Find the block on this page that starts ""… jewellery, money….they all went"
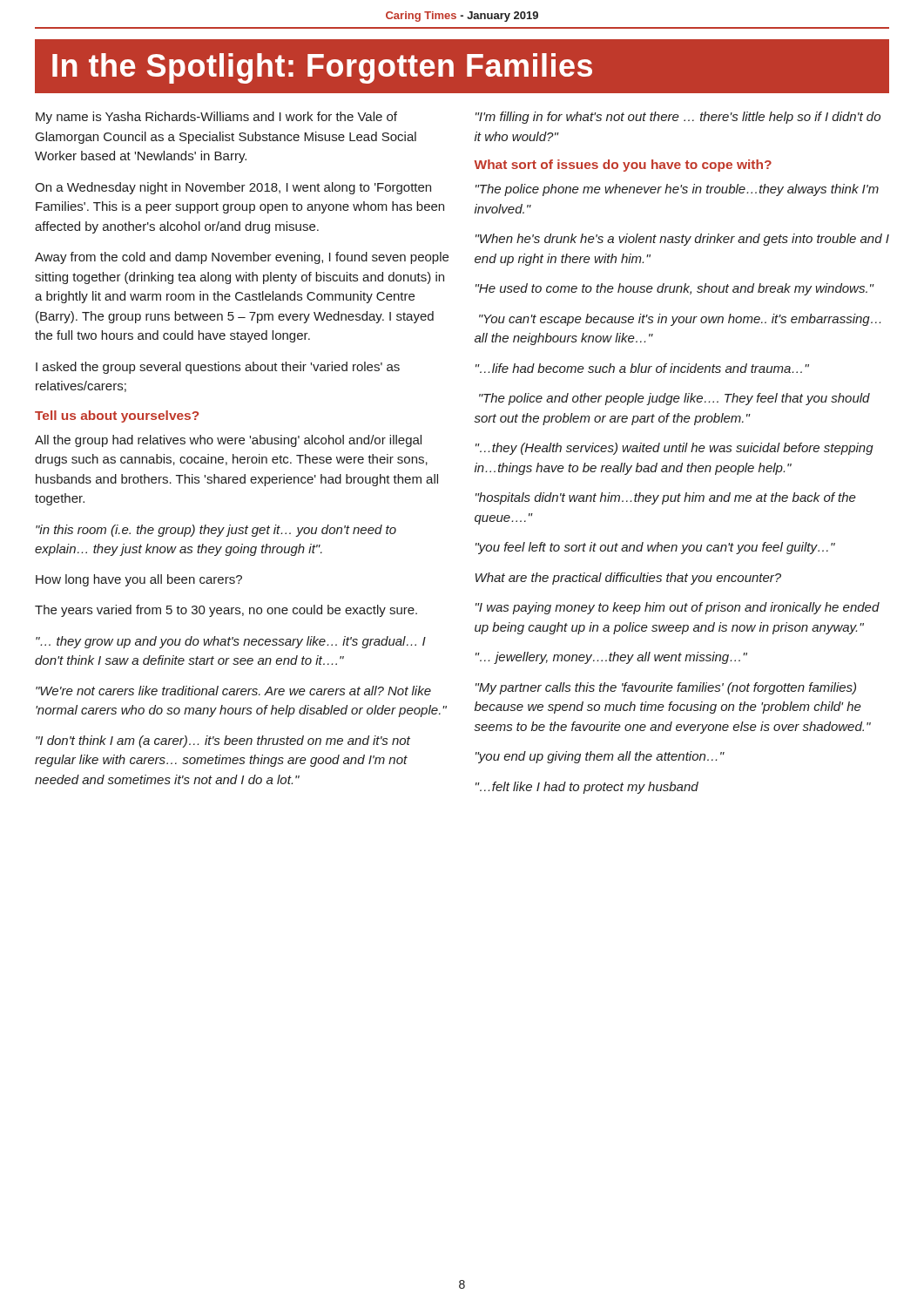 610,657
